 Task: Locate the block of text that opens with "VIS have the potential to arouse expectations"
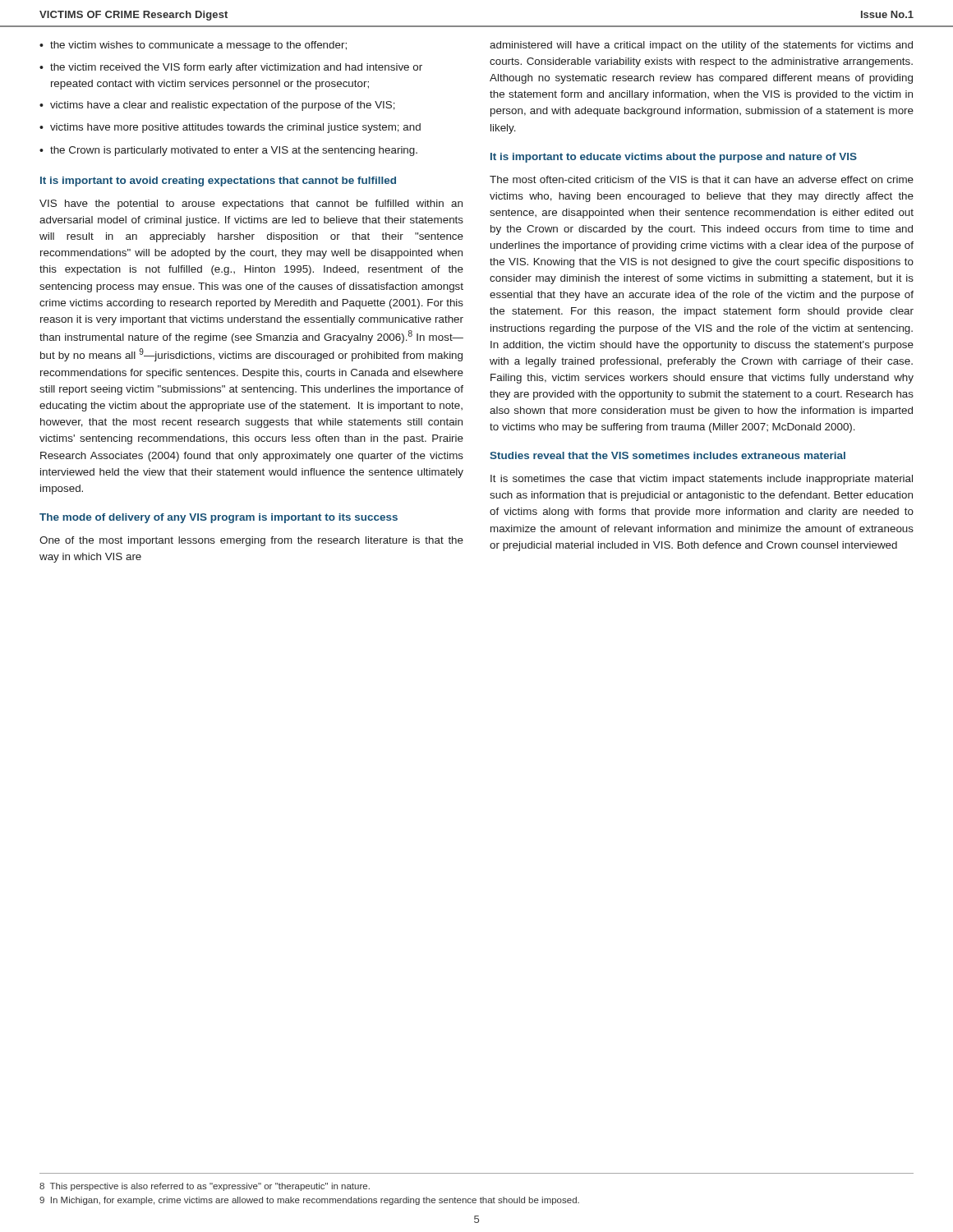251,346
